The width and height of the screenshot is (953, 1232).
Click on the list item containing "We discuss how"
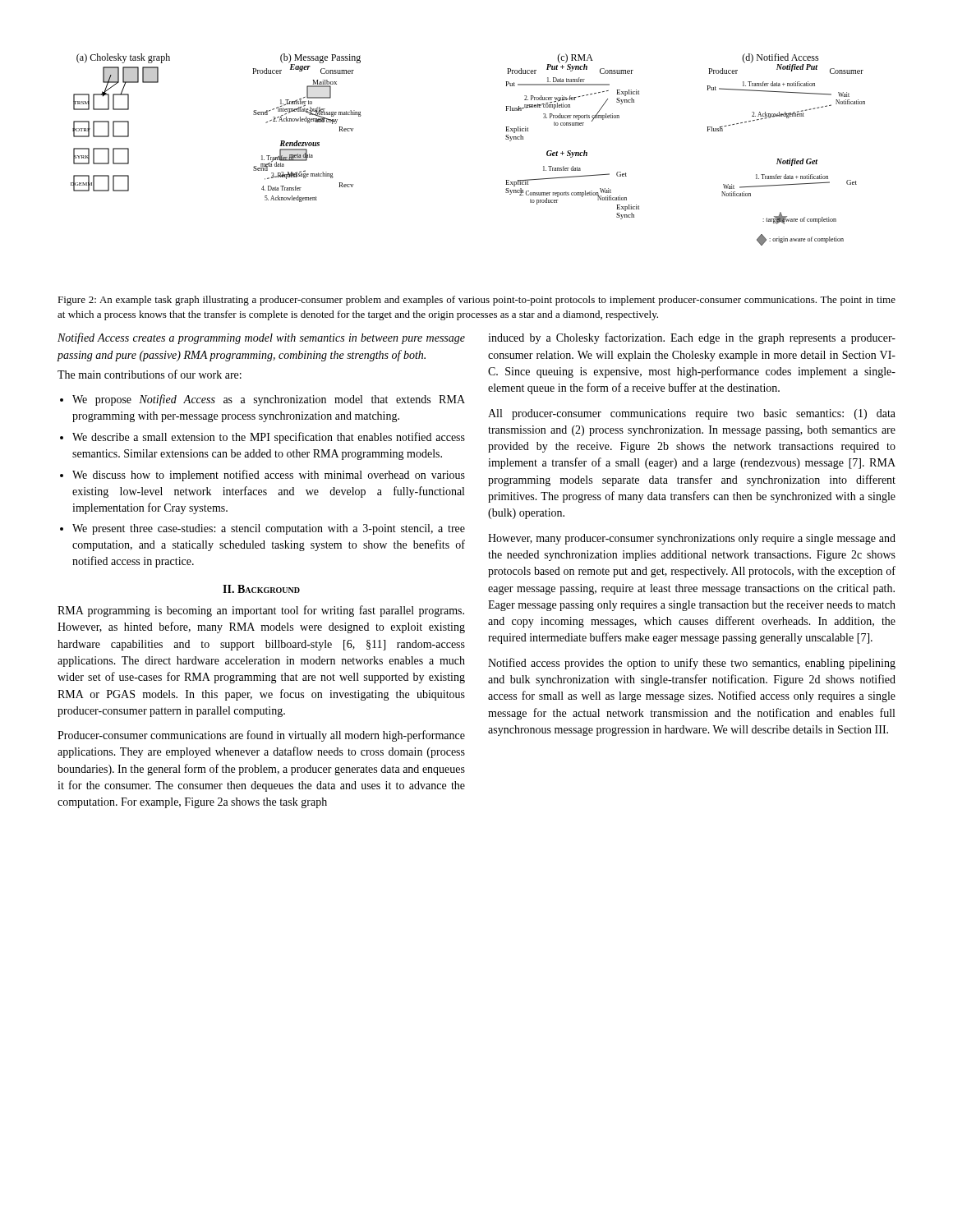[x=269, y=491]
